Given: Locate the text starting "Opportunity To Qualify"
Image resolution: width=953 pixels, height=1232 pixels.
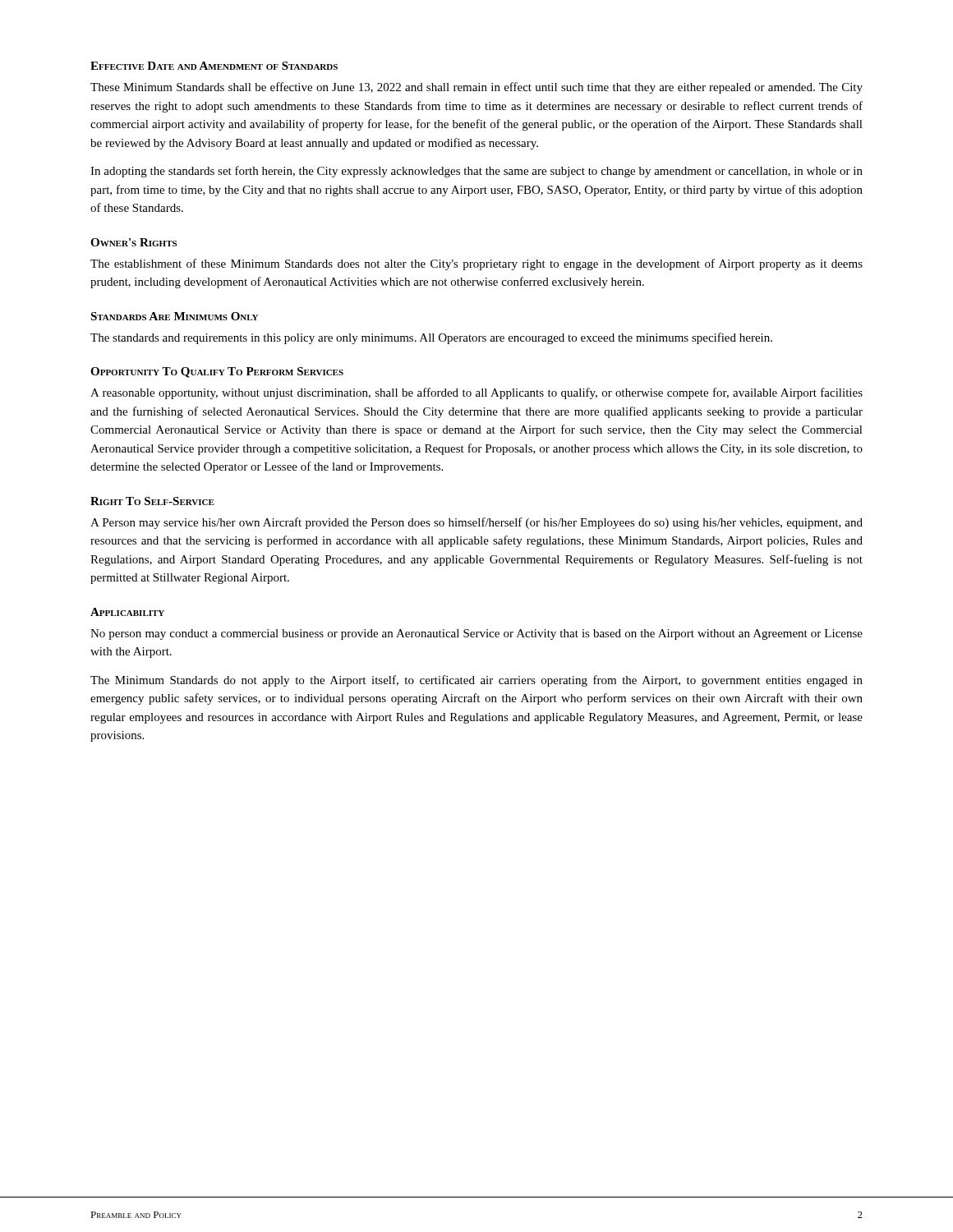Looking at the screenshot, I should click(217, 371).
